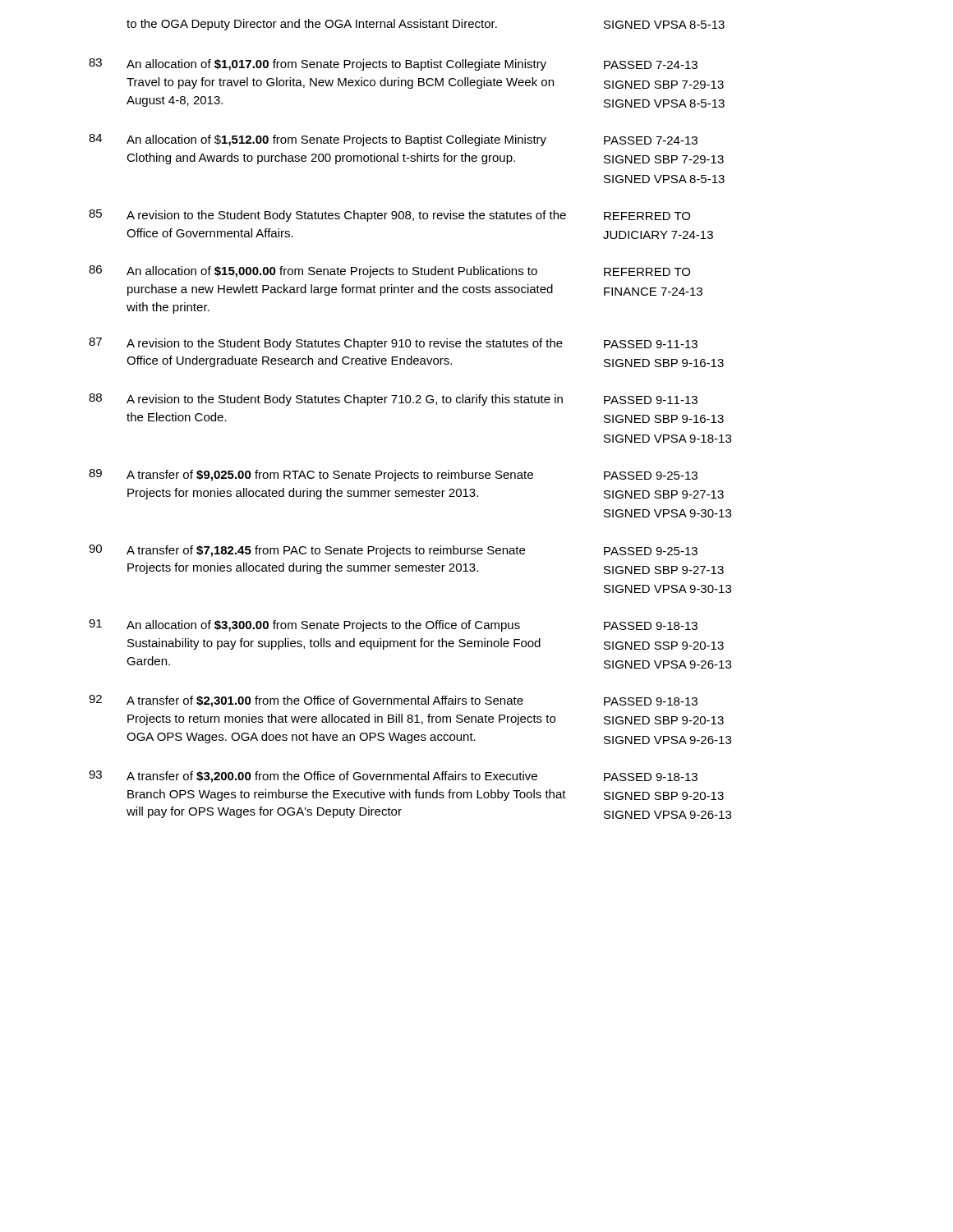Point to the text starting "A transfer of $2,301.00 from the Office of"
The width and height of the screenshot is (953, 1232).
pyautogui.click(x=341, y=718)
